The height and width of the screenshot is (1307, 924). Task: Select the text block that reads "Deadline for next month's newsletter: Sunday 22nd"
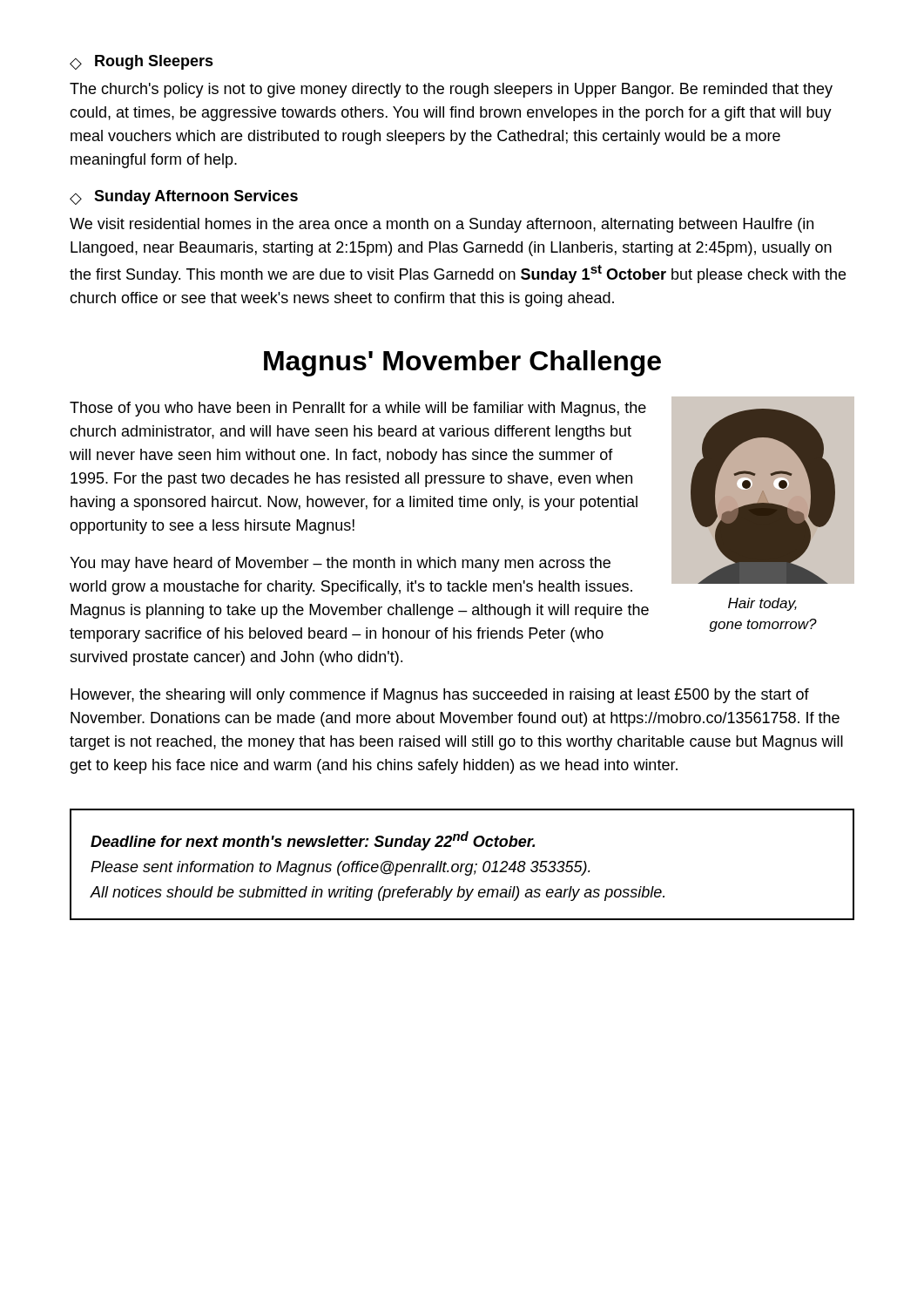379,865
